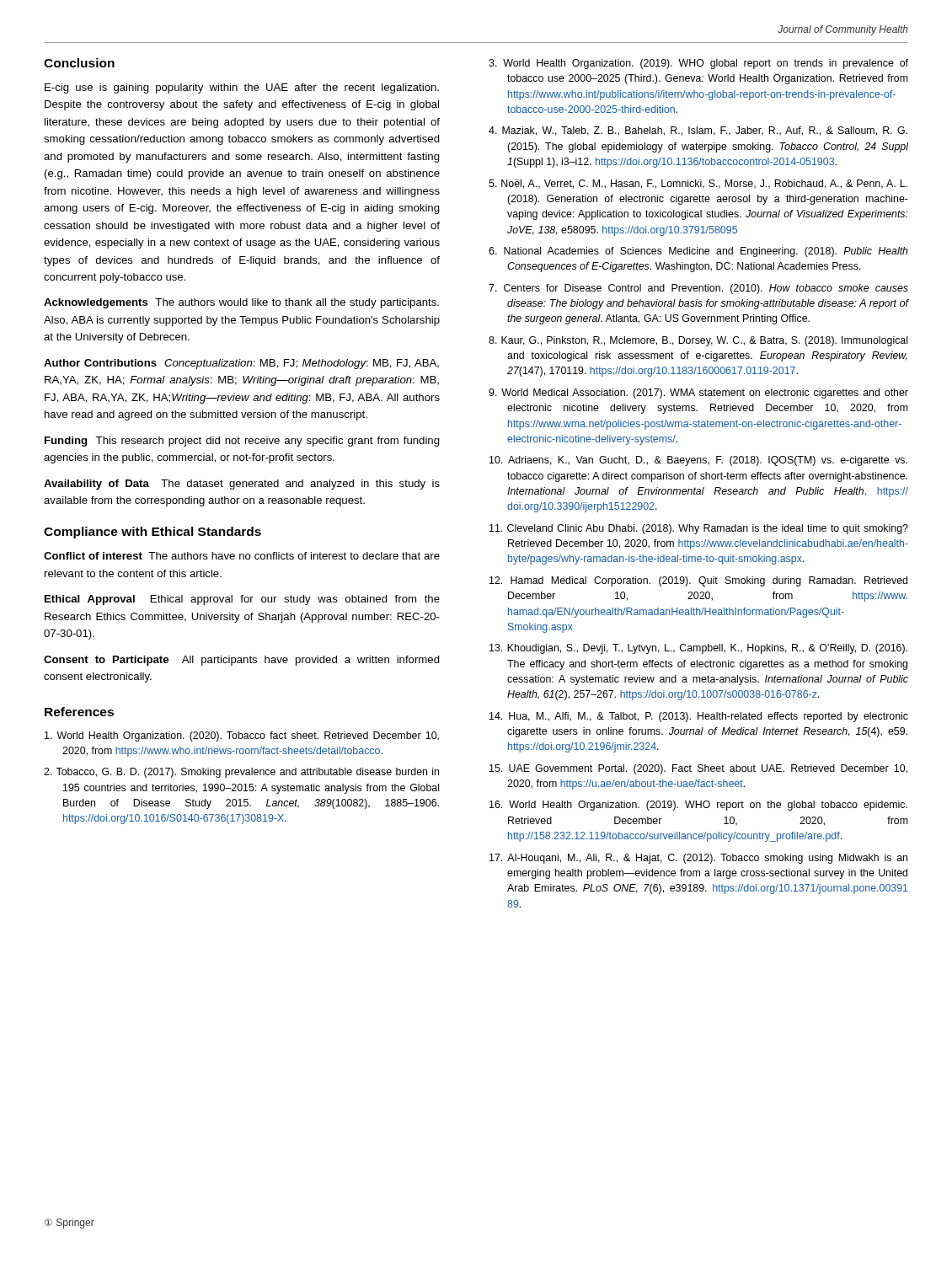Locate the text block containing "E-cig use is gaining popularity"
Viewport: 952px width, 1264px height.
click(242, 182)
